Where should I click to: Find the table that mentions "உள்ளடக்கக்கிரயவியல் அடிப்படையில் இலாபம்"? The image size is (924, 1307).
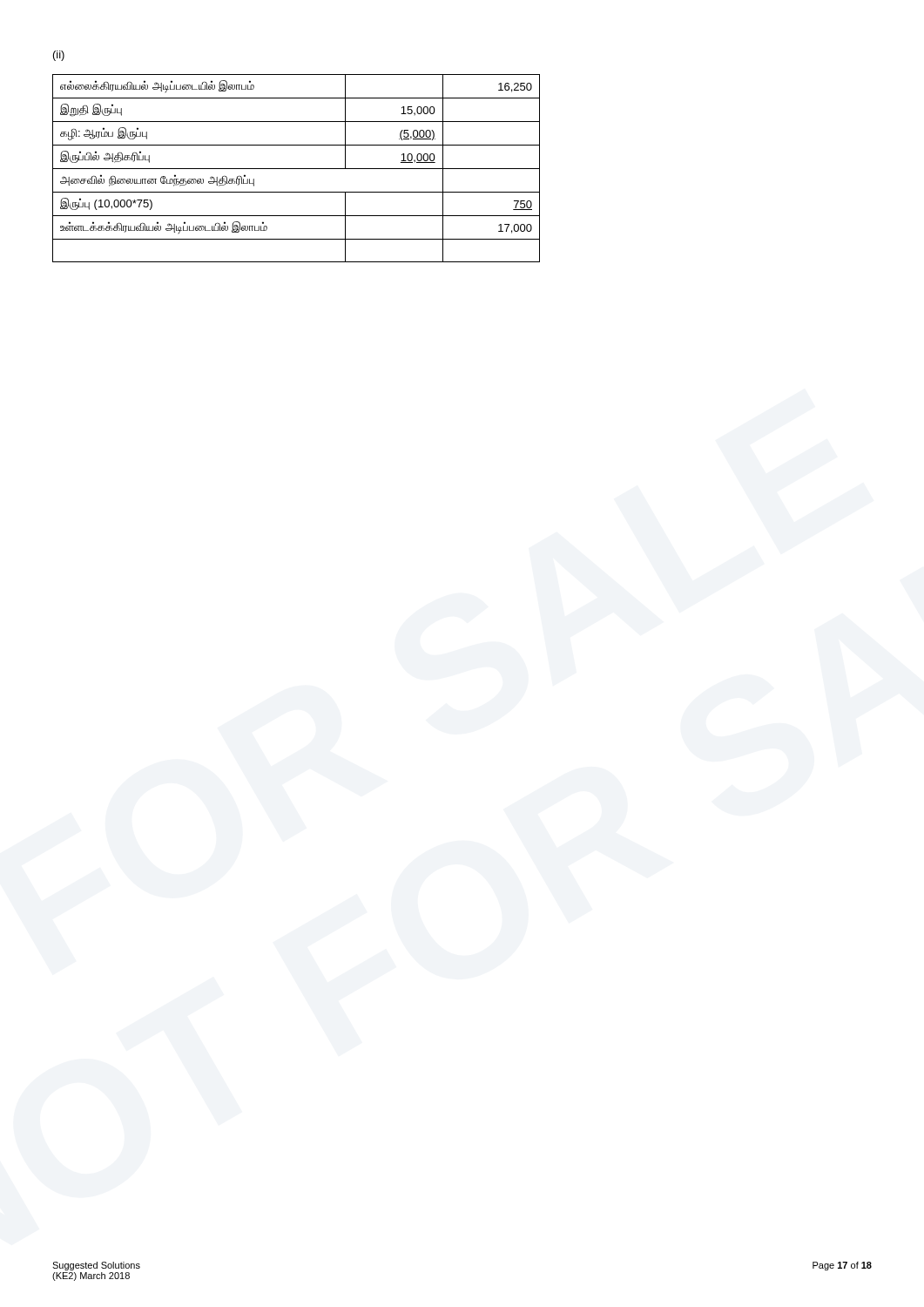coord(296,168)
